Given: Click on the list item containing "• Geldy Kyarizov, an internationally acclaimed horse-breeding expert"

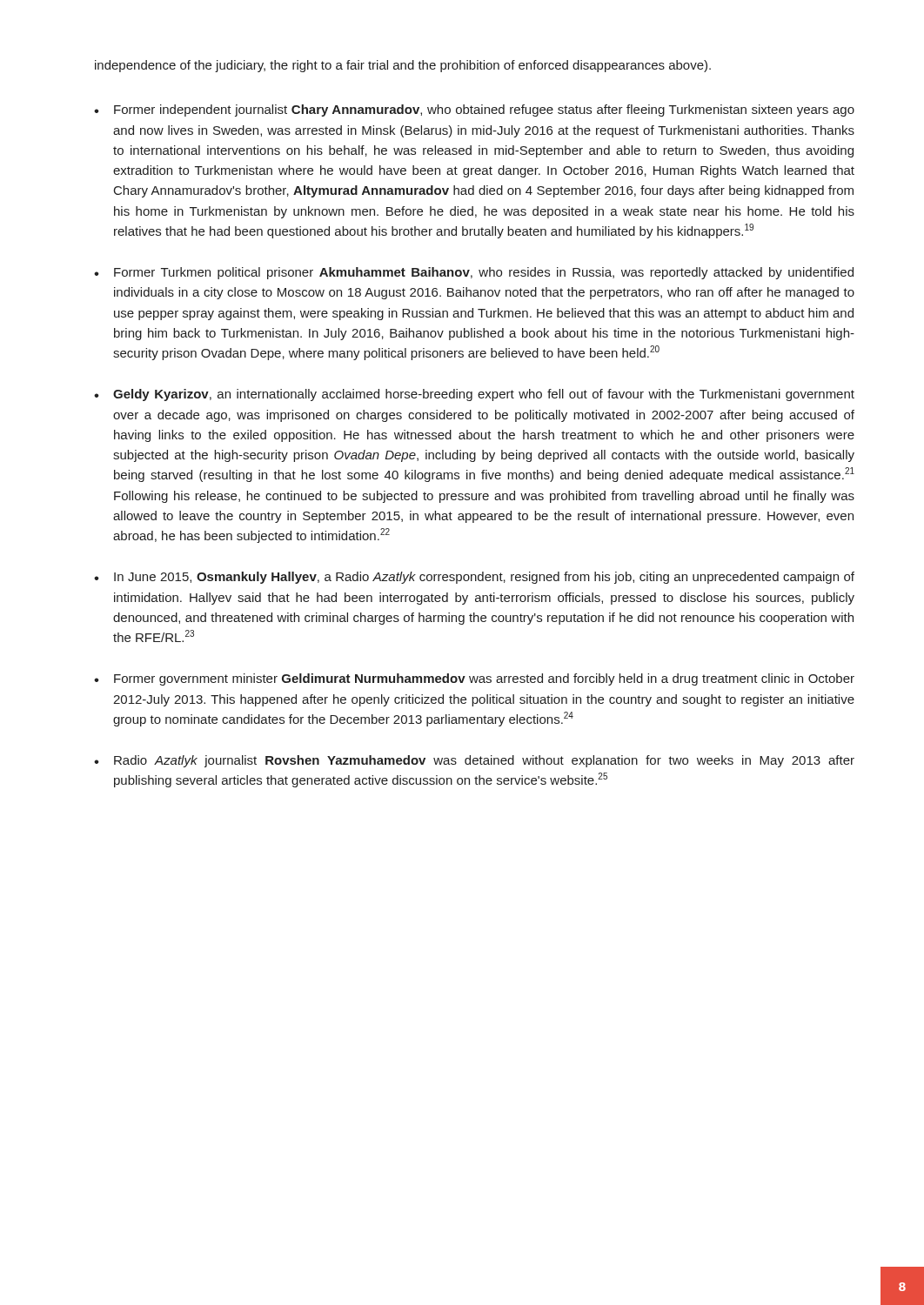Looking at the screenshot, I should tap(474, 465).
